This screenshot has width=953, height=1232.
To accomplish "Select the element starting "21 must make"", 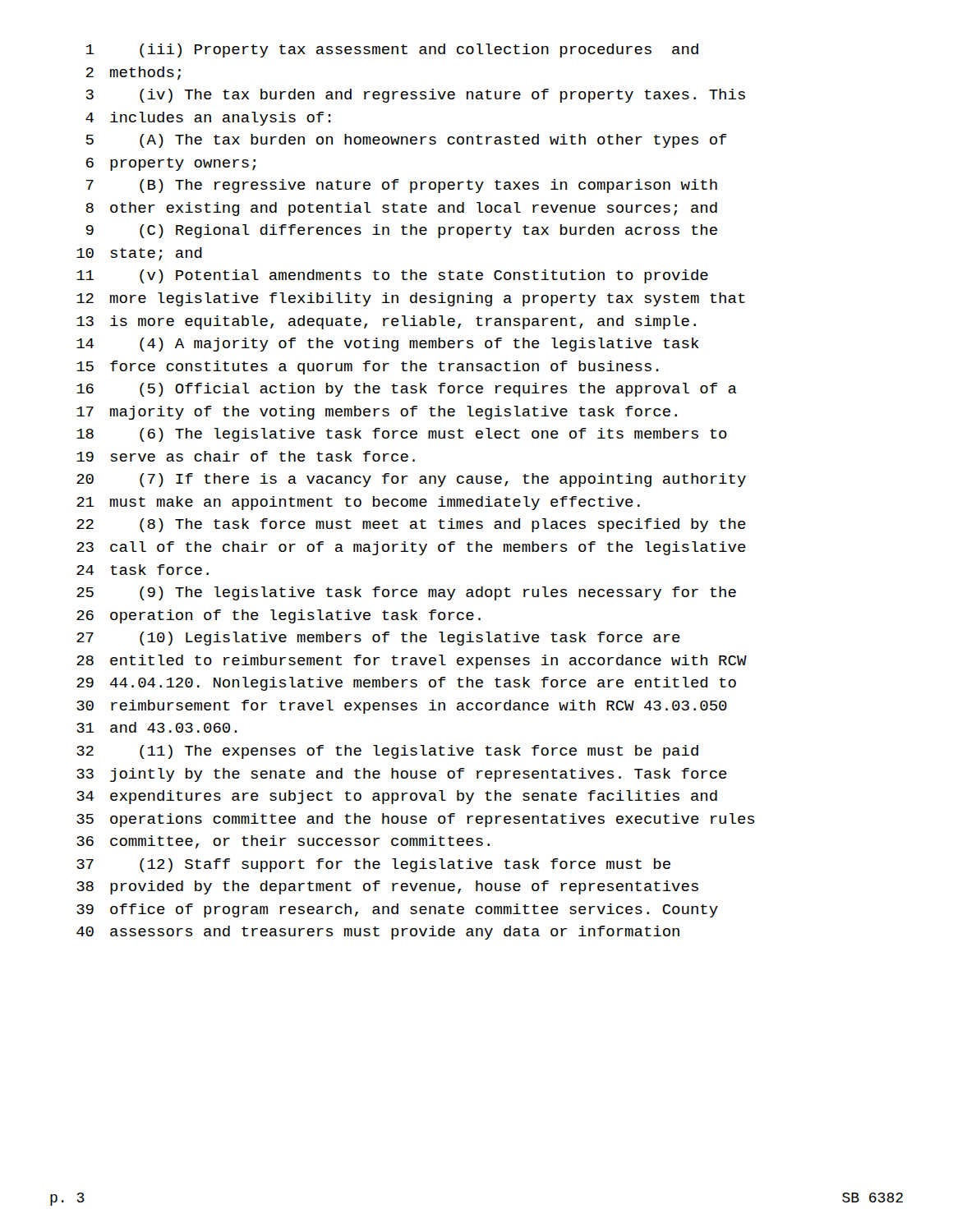I will tap(346, 503).
